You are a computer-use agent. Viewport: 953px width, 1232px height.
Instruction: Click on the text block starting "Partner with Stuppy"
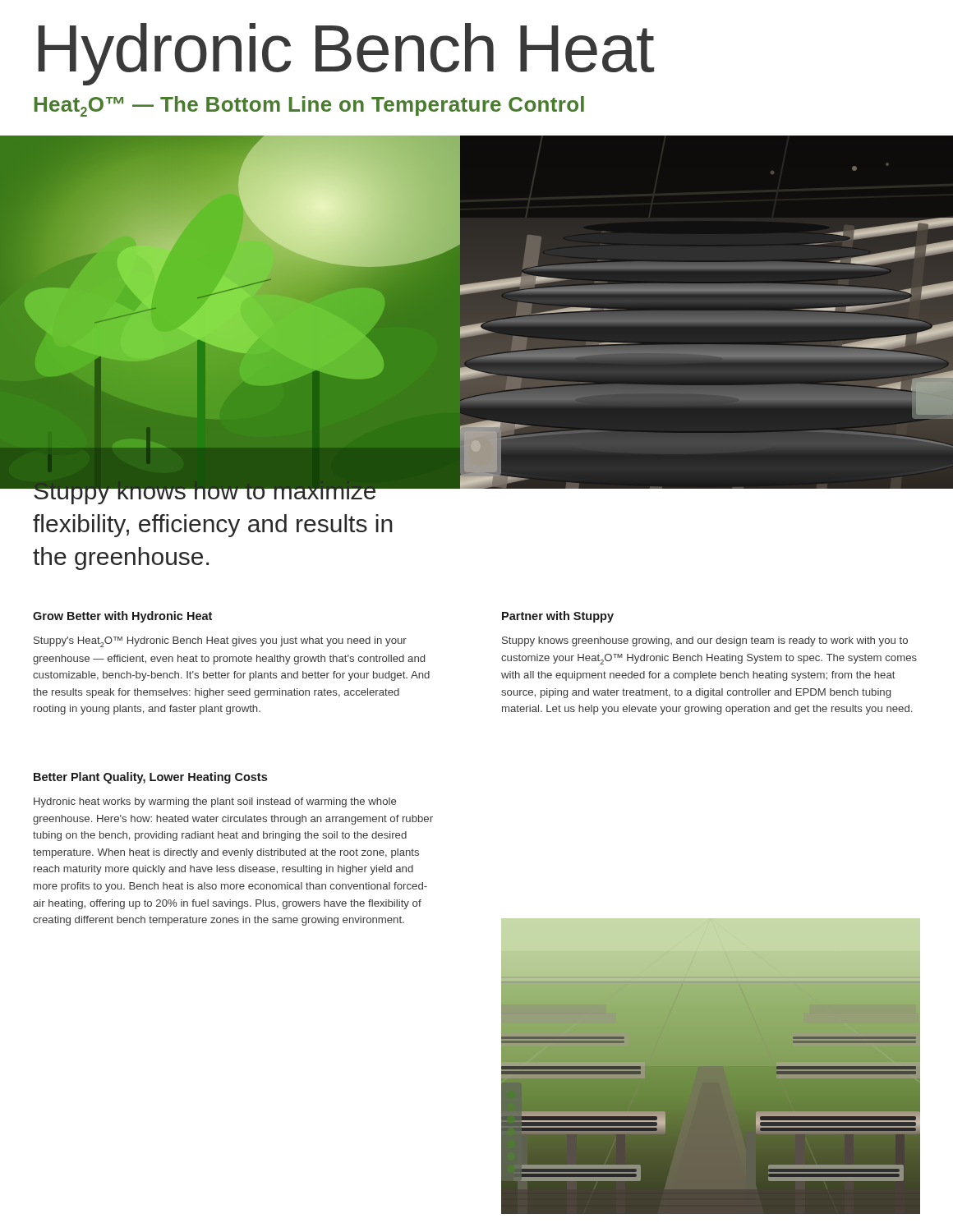[x=558, y=617]
